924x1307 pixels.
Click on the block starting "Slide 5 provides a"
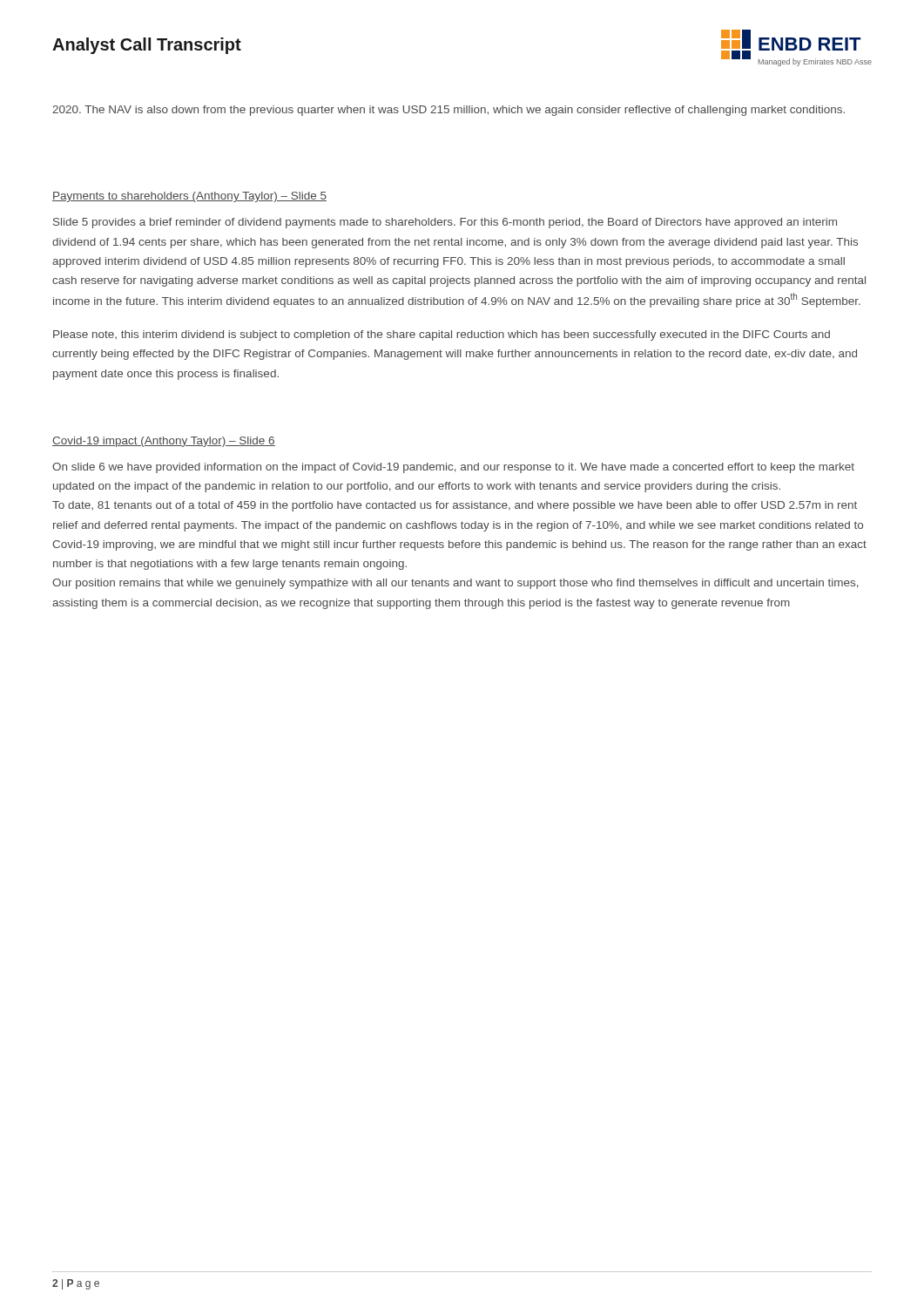click(x=459, y=261)
